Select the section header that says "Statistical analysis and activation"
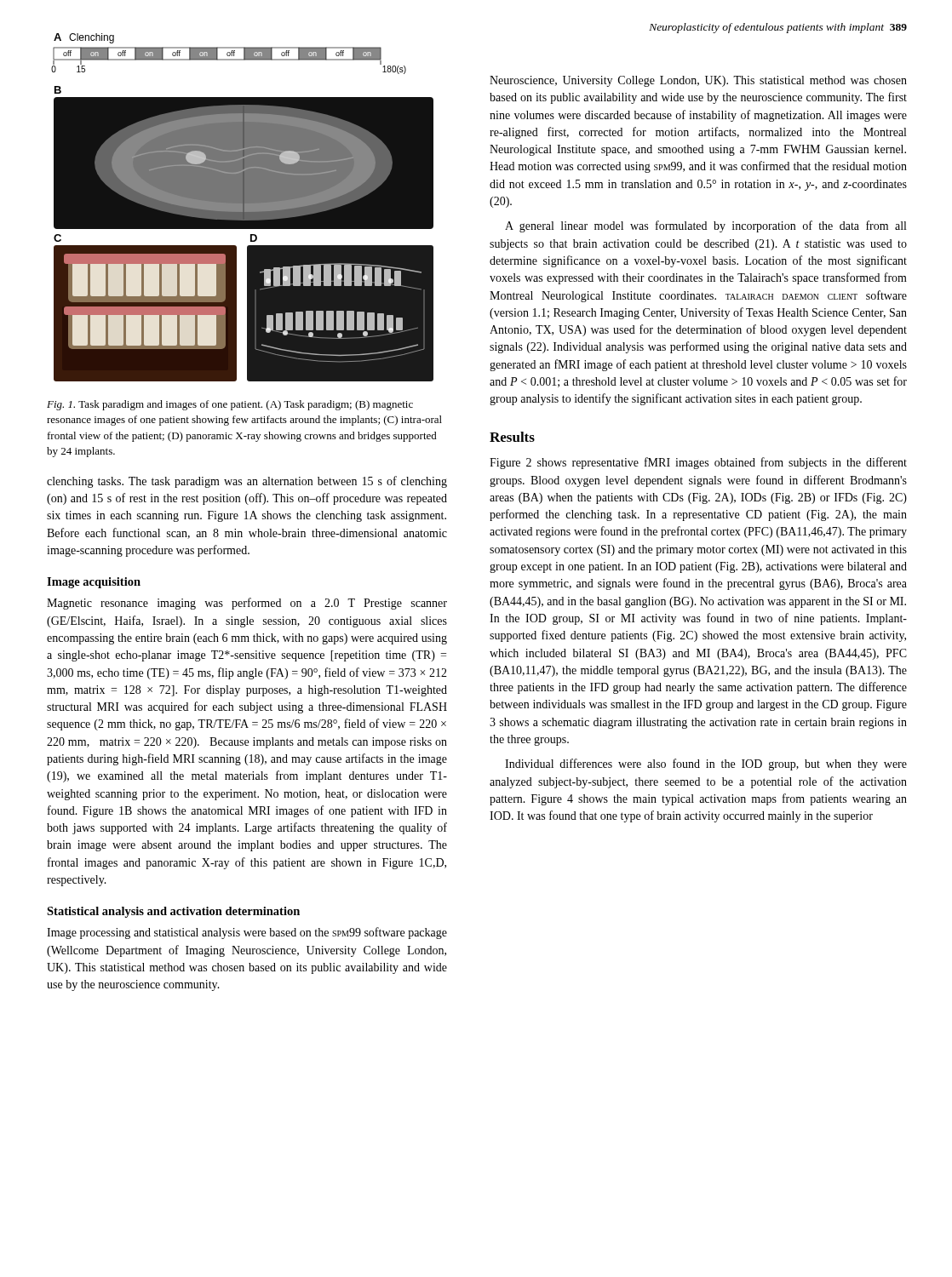 [x=173, y=911]
